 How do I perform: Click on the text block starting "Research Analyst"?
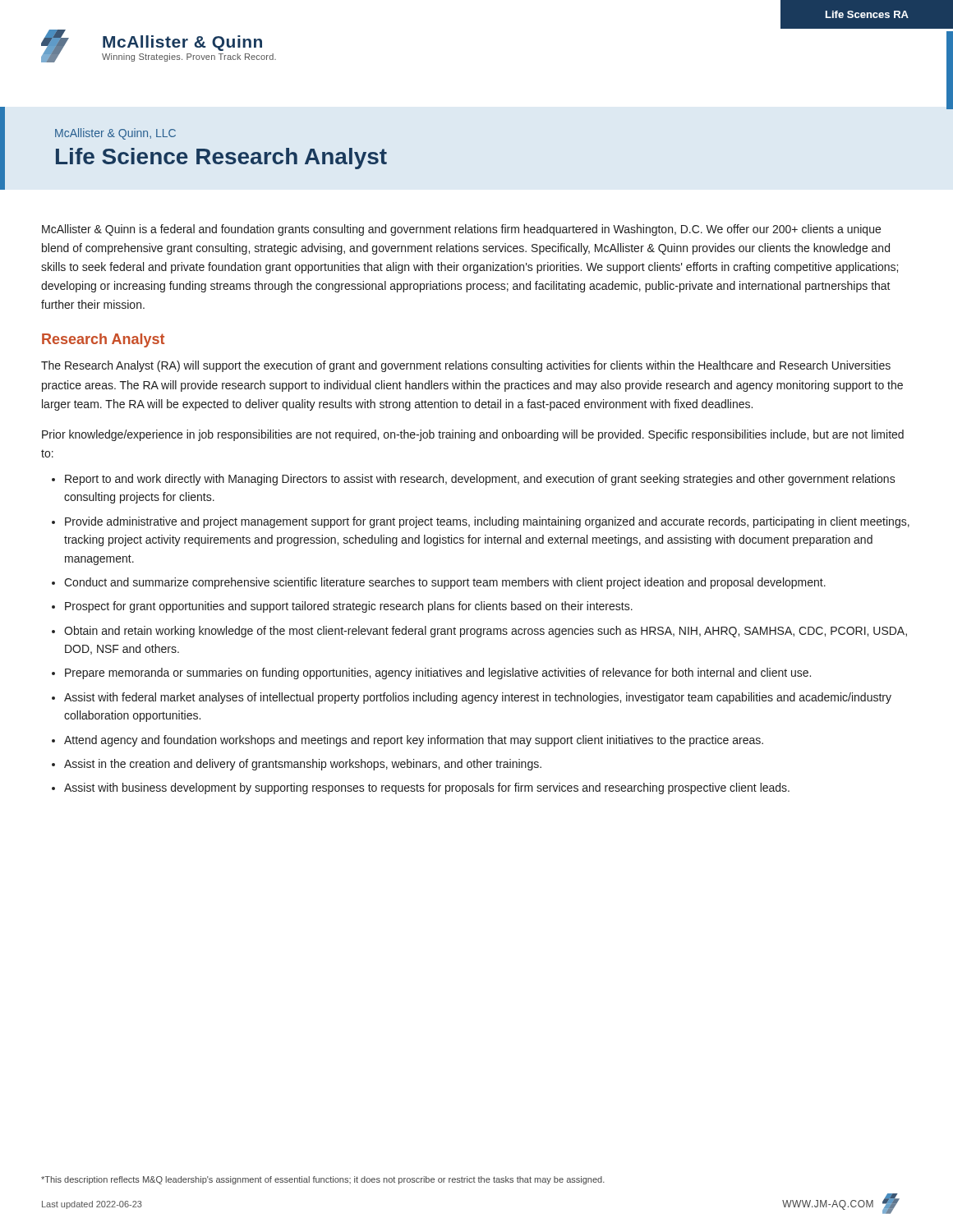pos(103,340)
